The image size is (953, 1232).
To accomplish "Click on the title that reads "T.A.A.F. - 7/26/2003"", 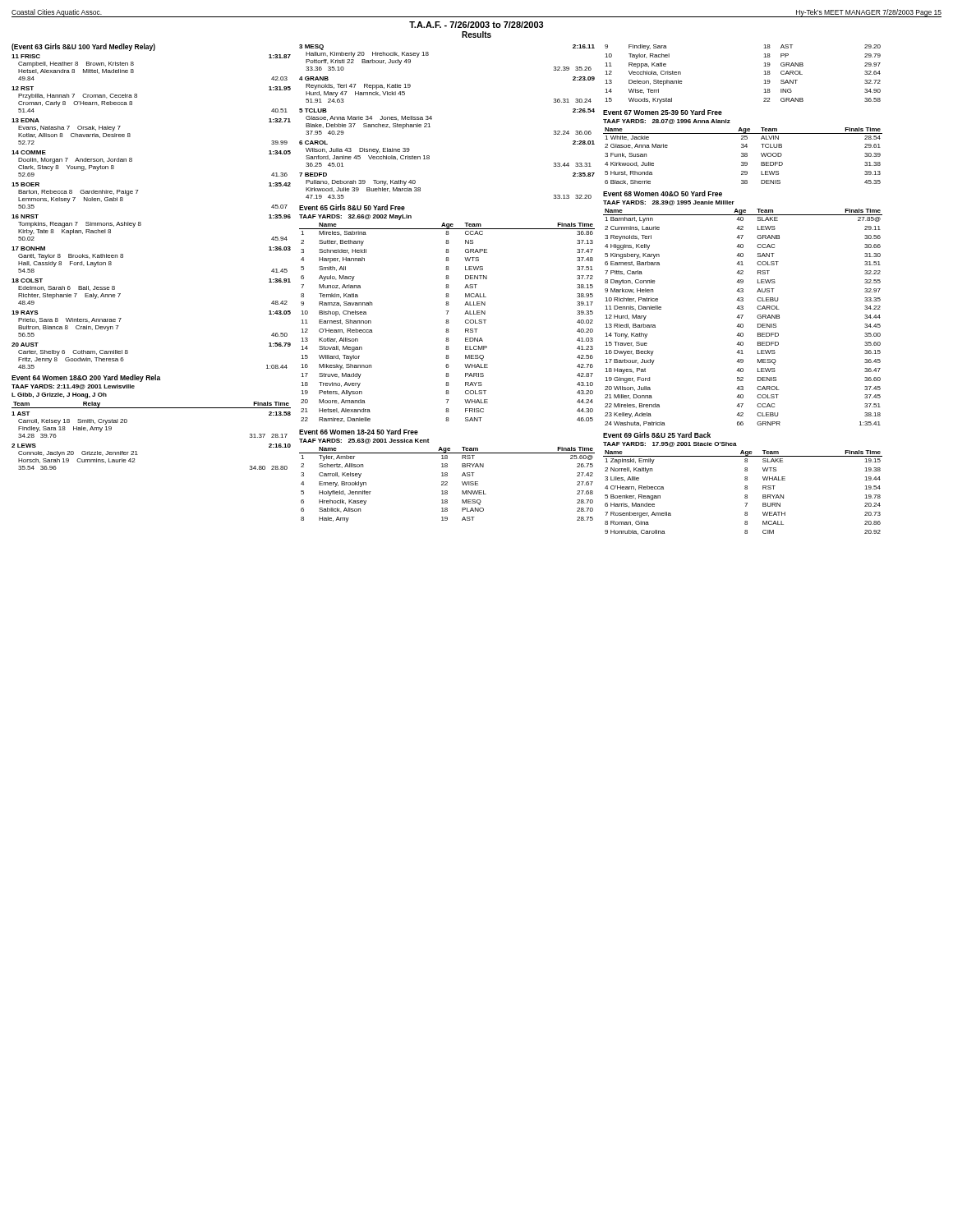I will point(476,25).
